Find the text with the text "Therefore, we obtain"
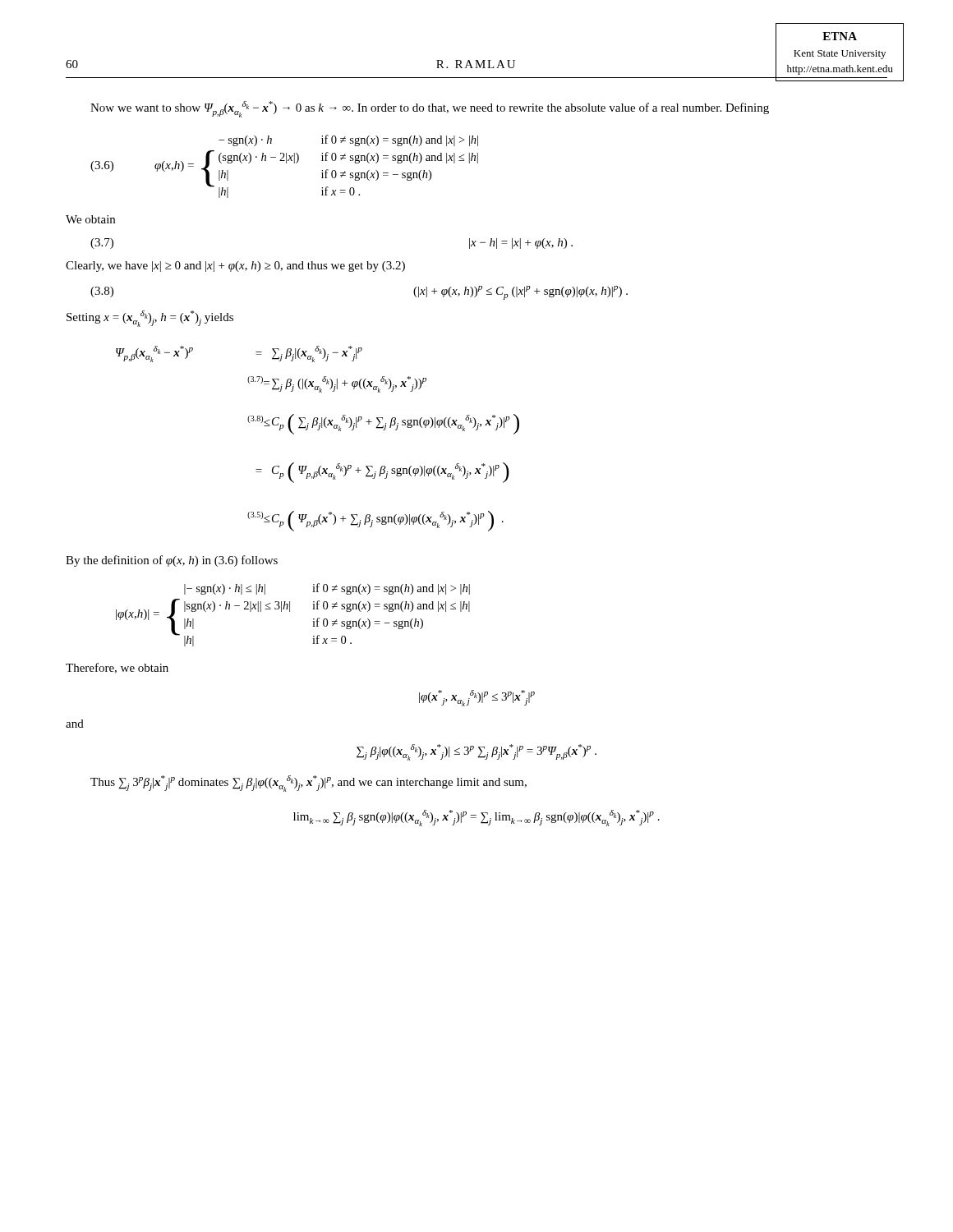Screen dimensions: 1232x953 pyautogui.click(x=117, y=668)
